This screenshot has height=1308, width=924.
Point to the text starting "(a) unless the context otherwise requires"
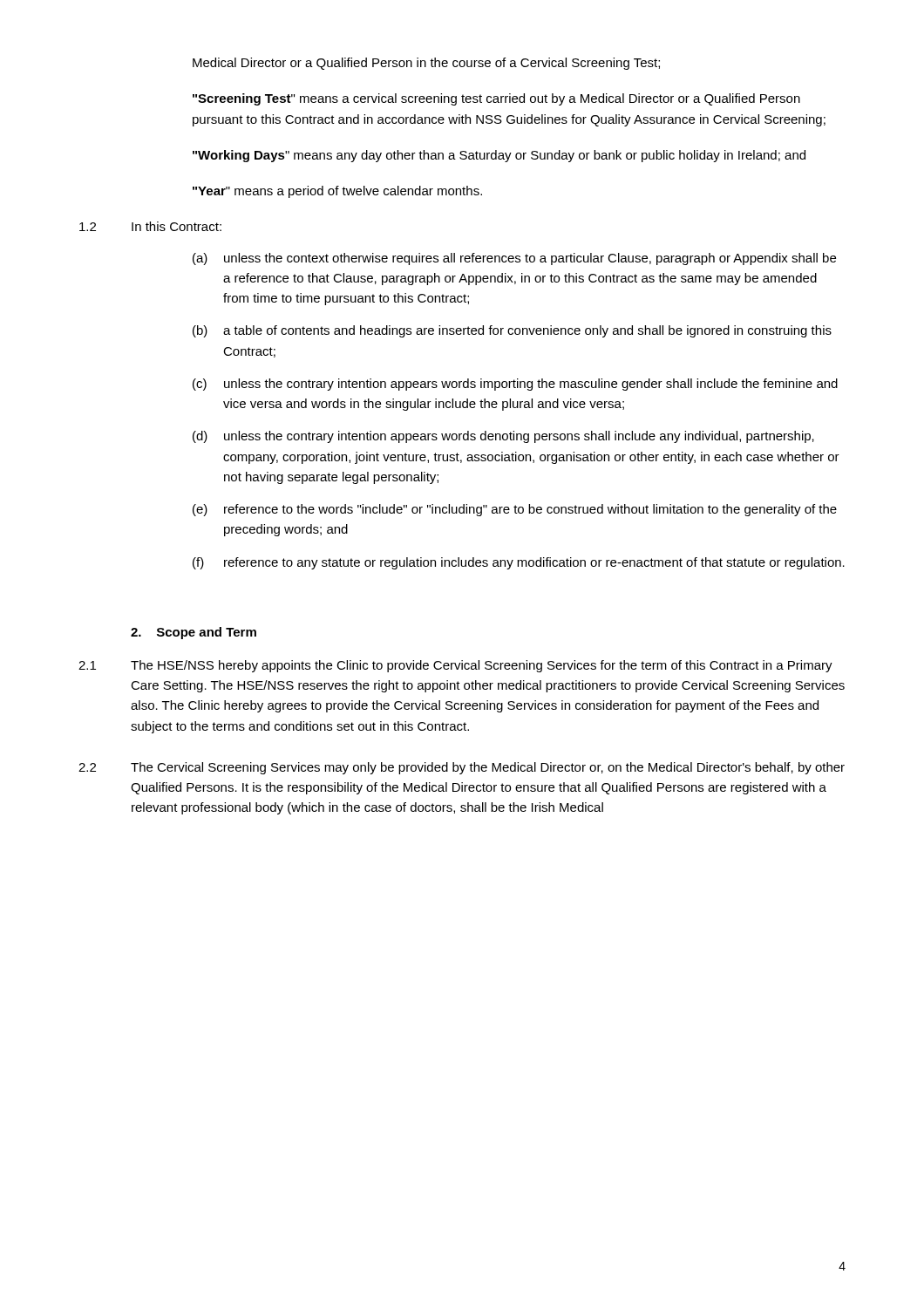pos(519,278)
